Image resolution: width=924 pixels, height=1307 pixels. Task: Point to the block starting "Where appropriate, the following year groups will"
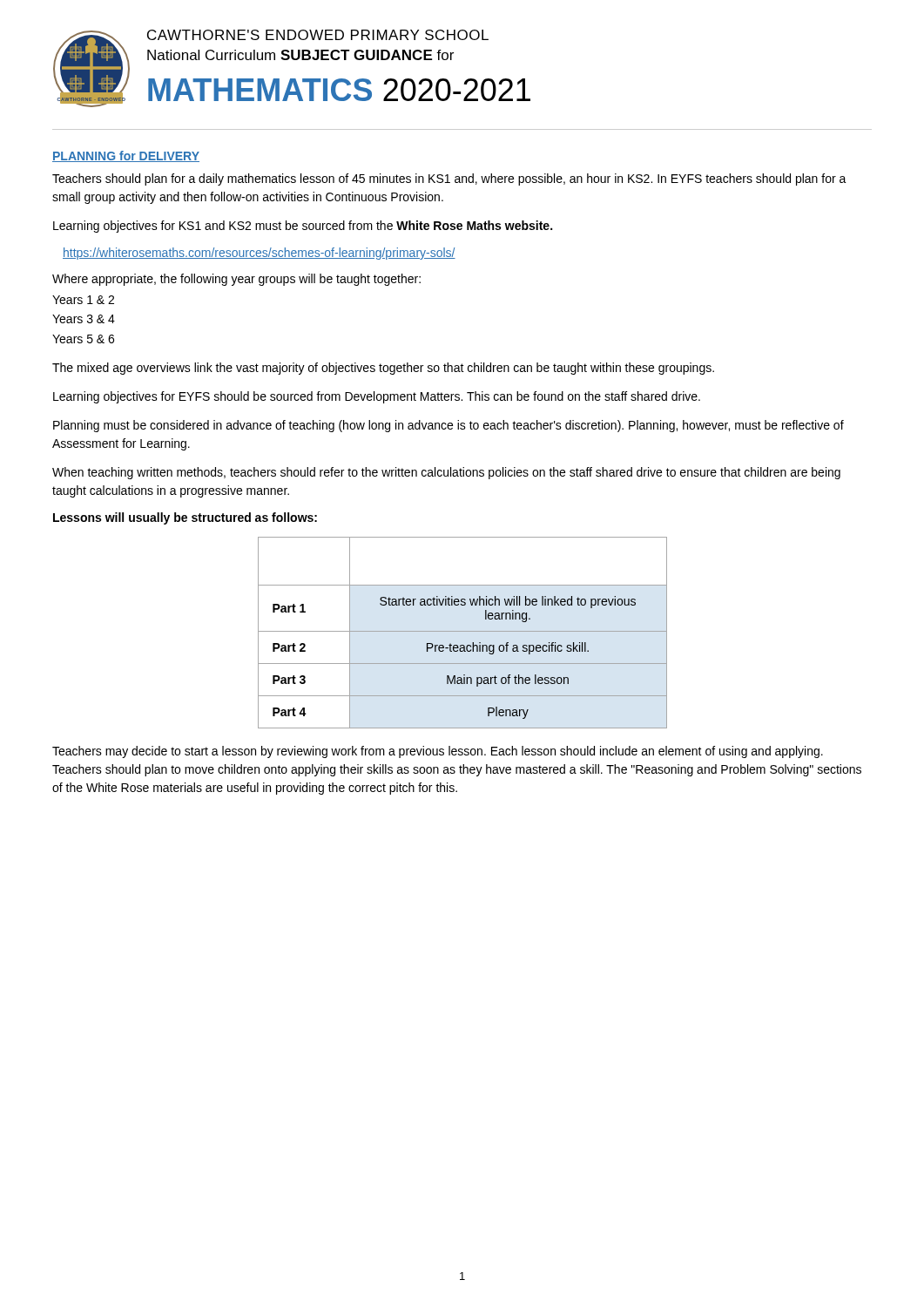pos(237,279)
